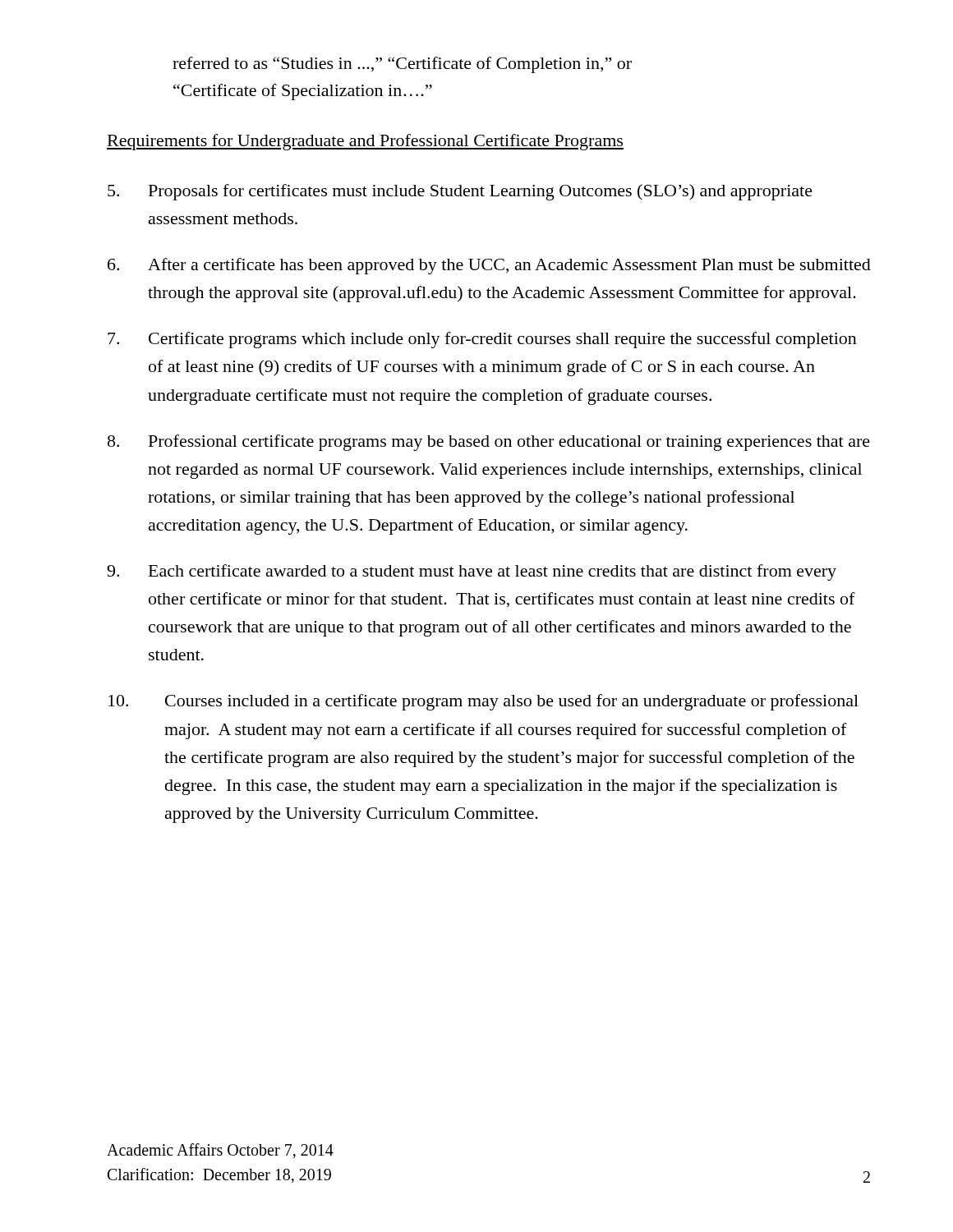Select a section header
The width and height of the screenshot is (953, 1232).
[x=365, y=140]
